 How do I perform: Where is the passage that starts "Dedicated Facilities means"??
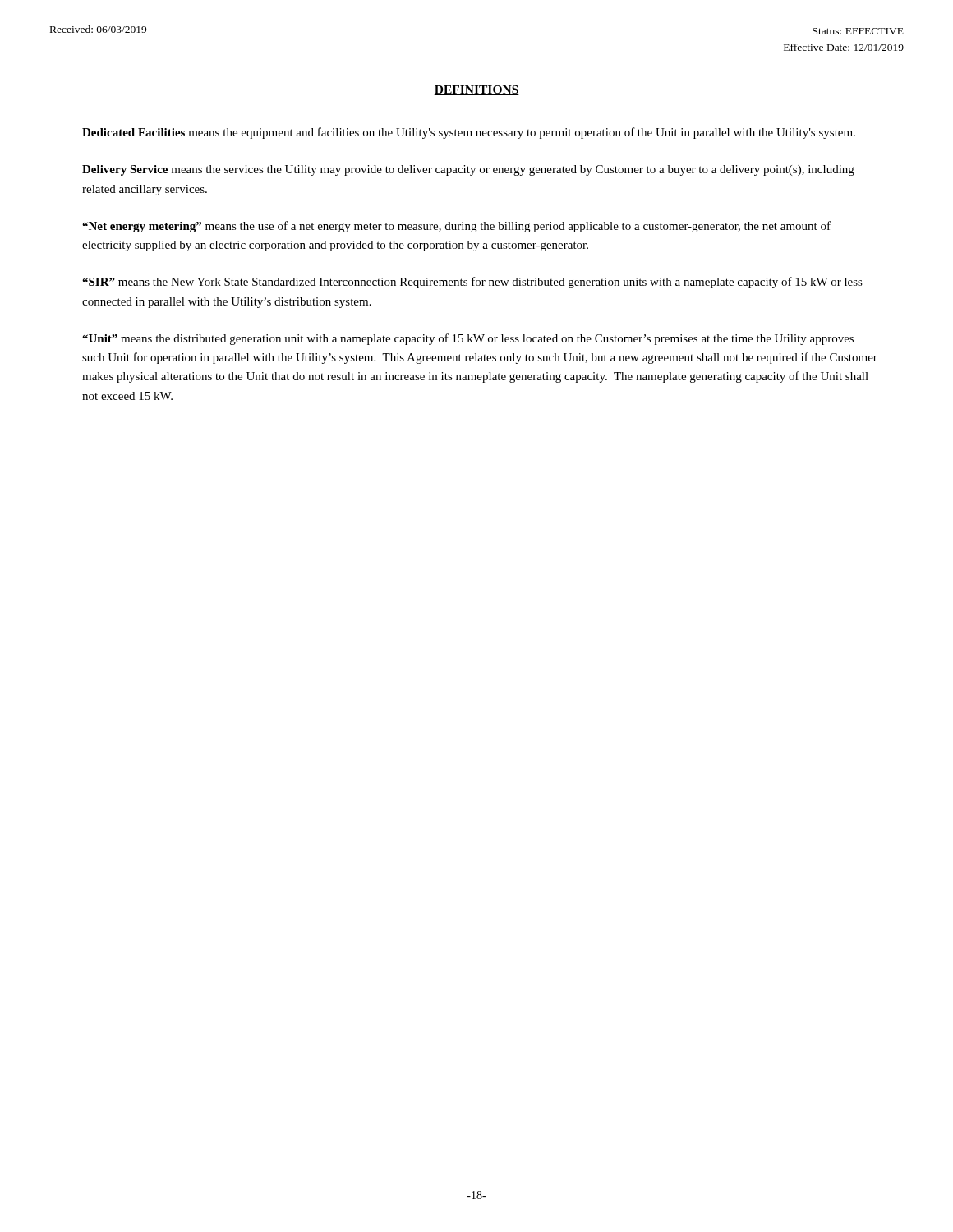click(x=469, y=132)
